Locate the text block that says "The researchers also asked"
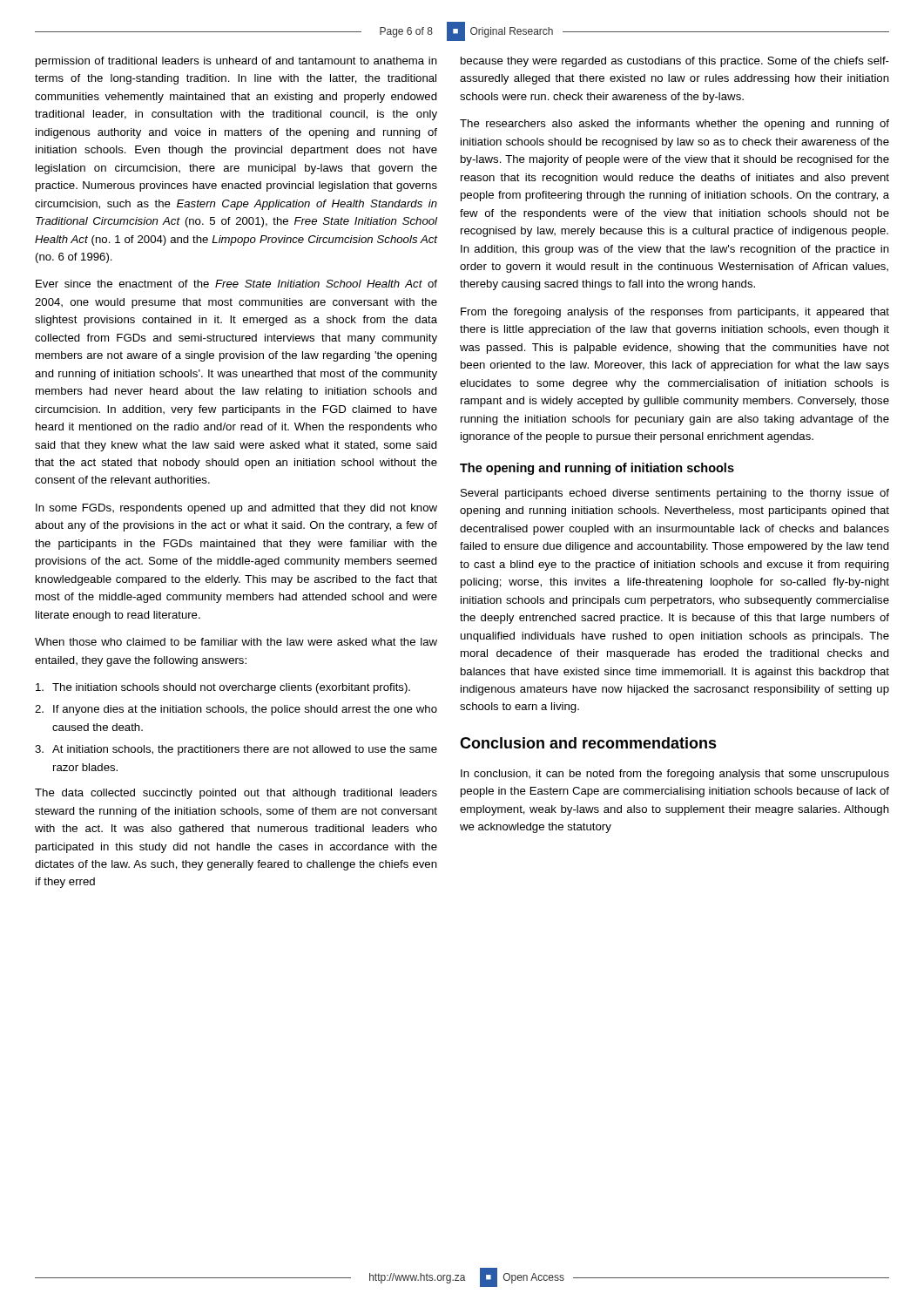The image size is (924, 1307). pos(674,204)
